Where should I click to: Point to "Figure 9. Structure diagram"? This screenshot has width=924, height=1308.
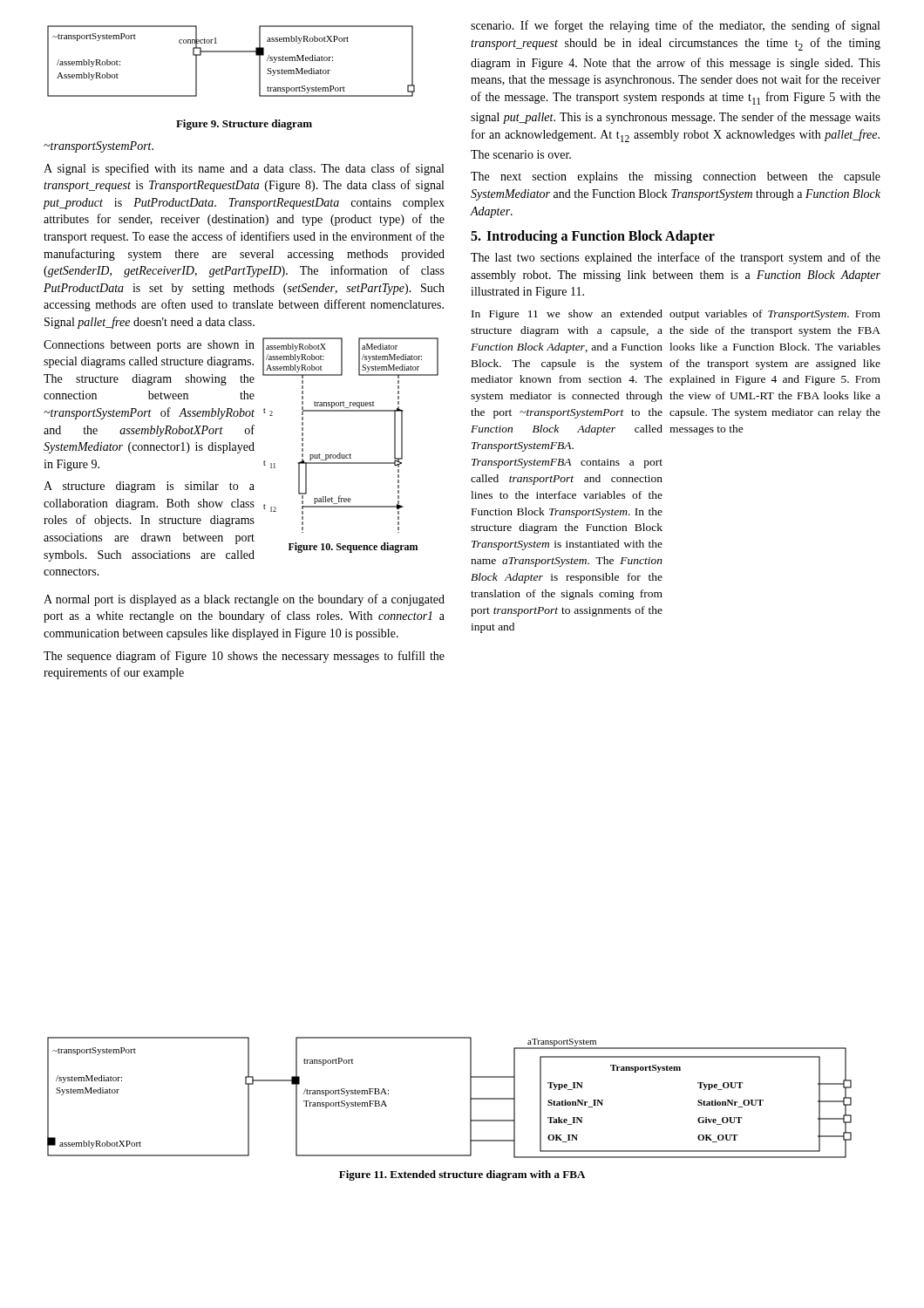coord(244,123)
